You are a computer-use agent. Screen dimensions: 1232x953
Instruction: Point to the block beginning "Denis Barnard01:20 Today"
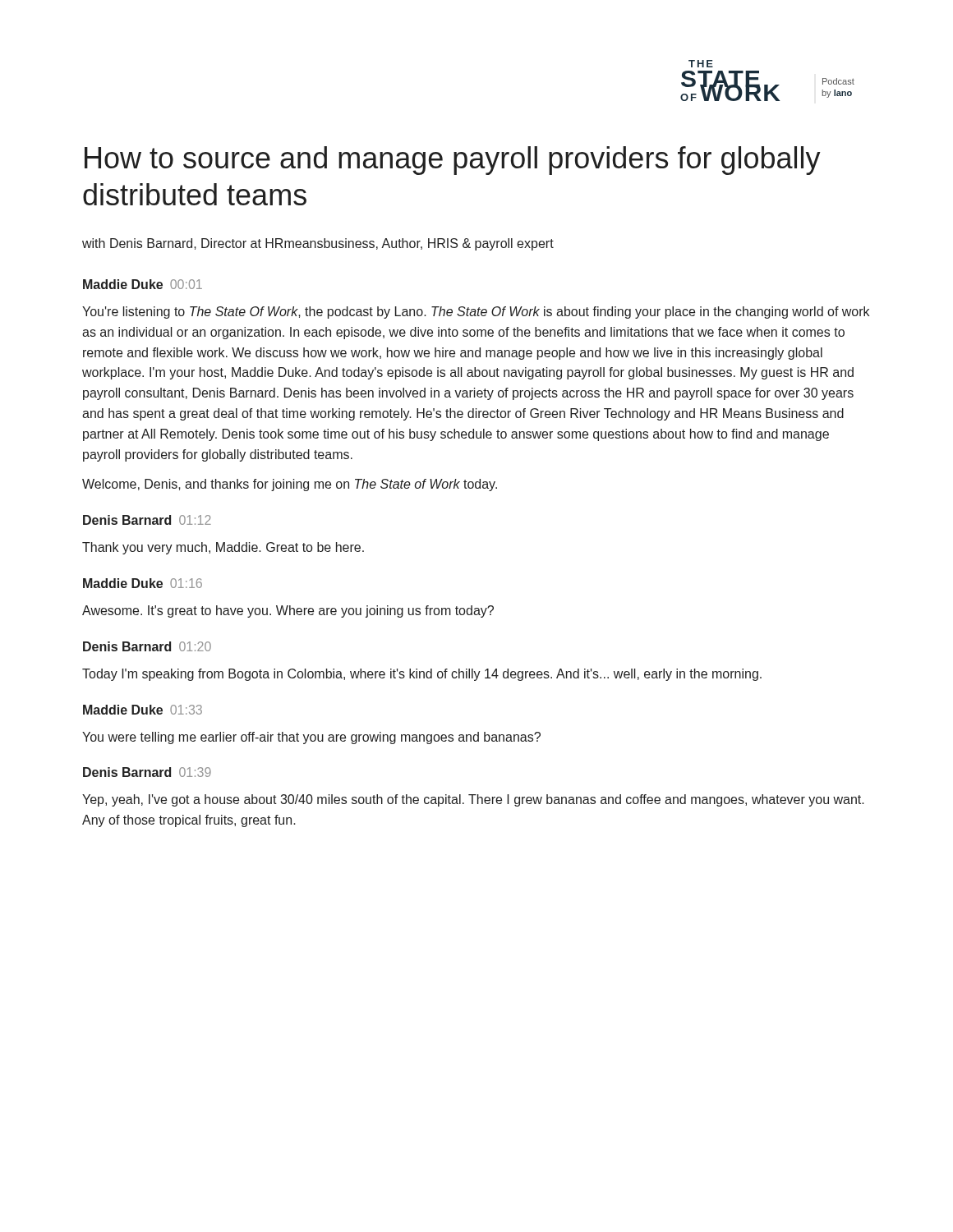pos(476,662)
